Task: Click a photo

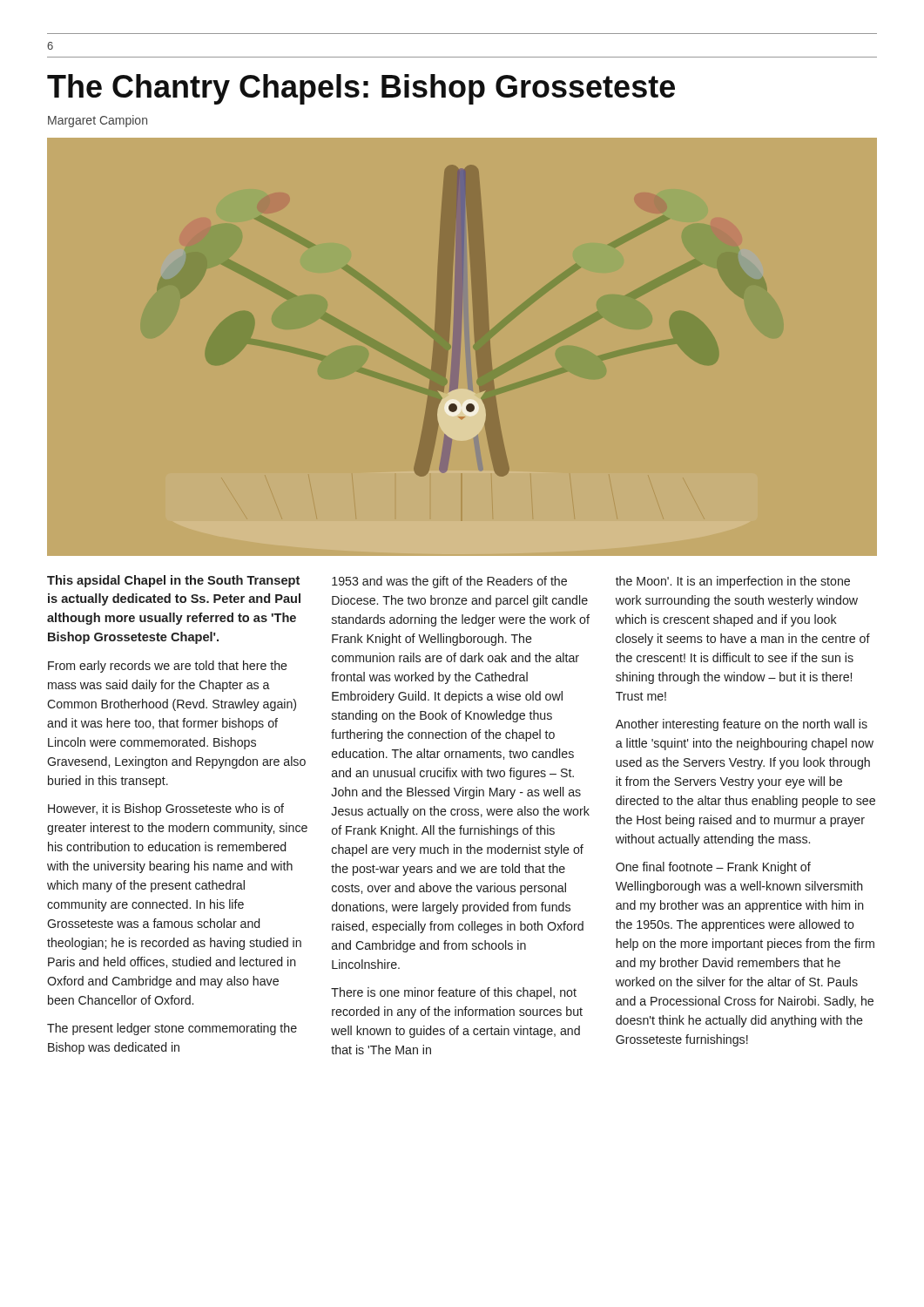Action: click(462, 346)
